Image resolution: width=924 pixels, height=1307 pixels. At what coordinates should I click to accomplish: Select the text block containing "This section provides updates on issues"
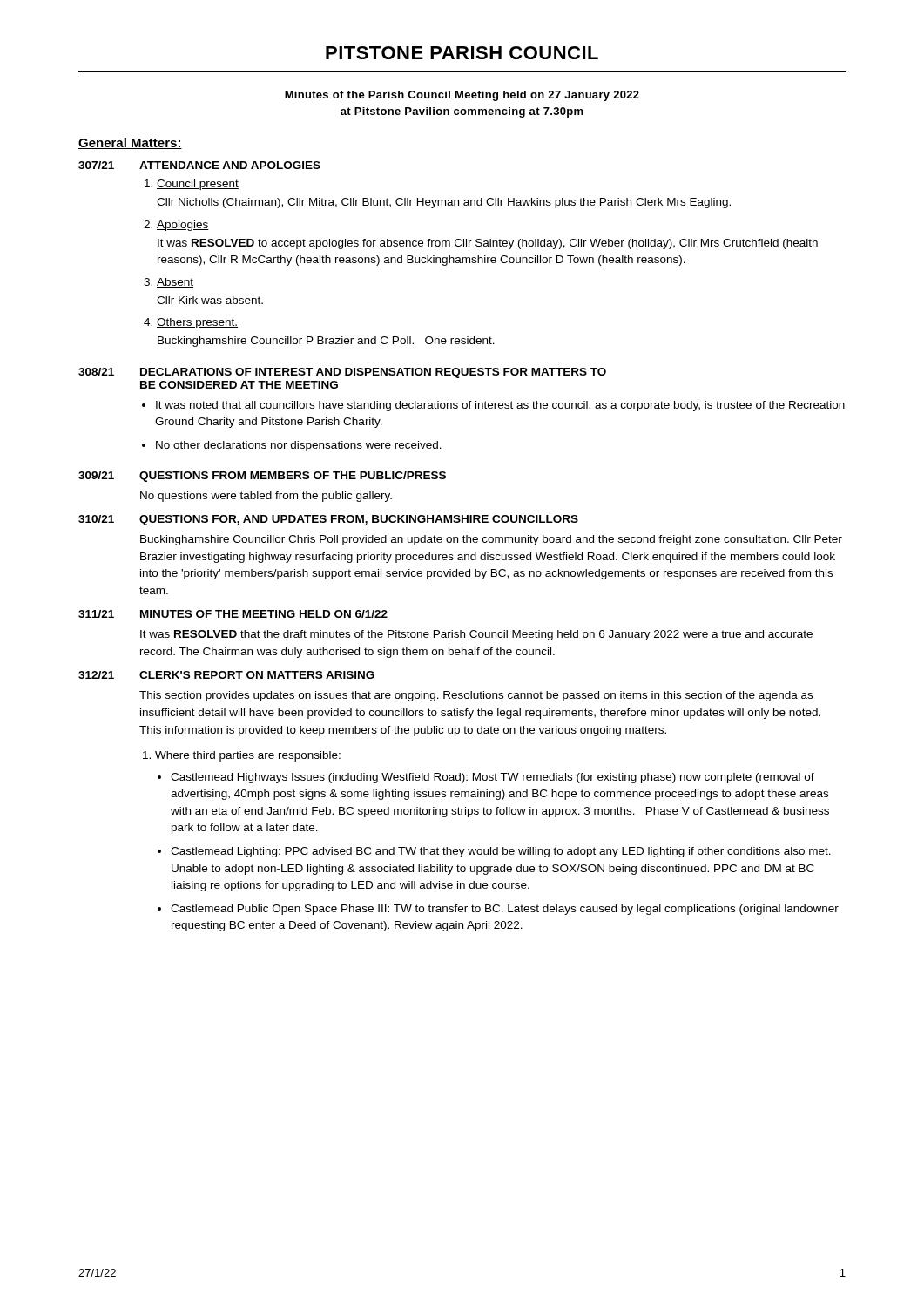click(484, 712)
